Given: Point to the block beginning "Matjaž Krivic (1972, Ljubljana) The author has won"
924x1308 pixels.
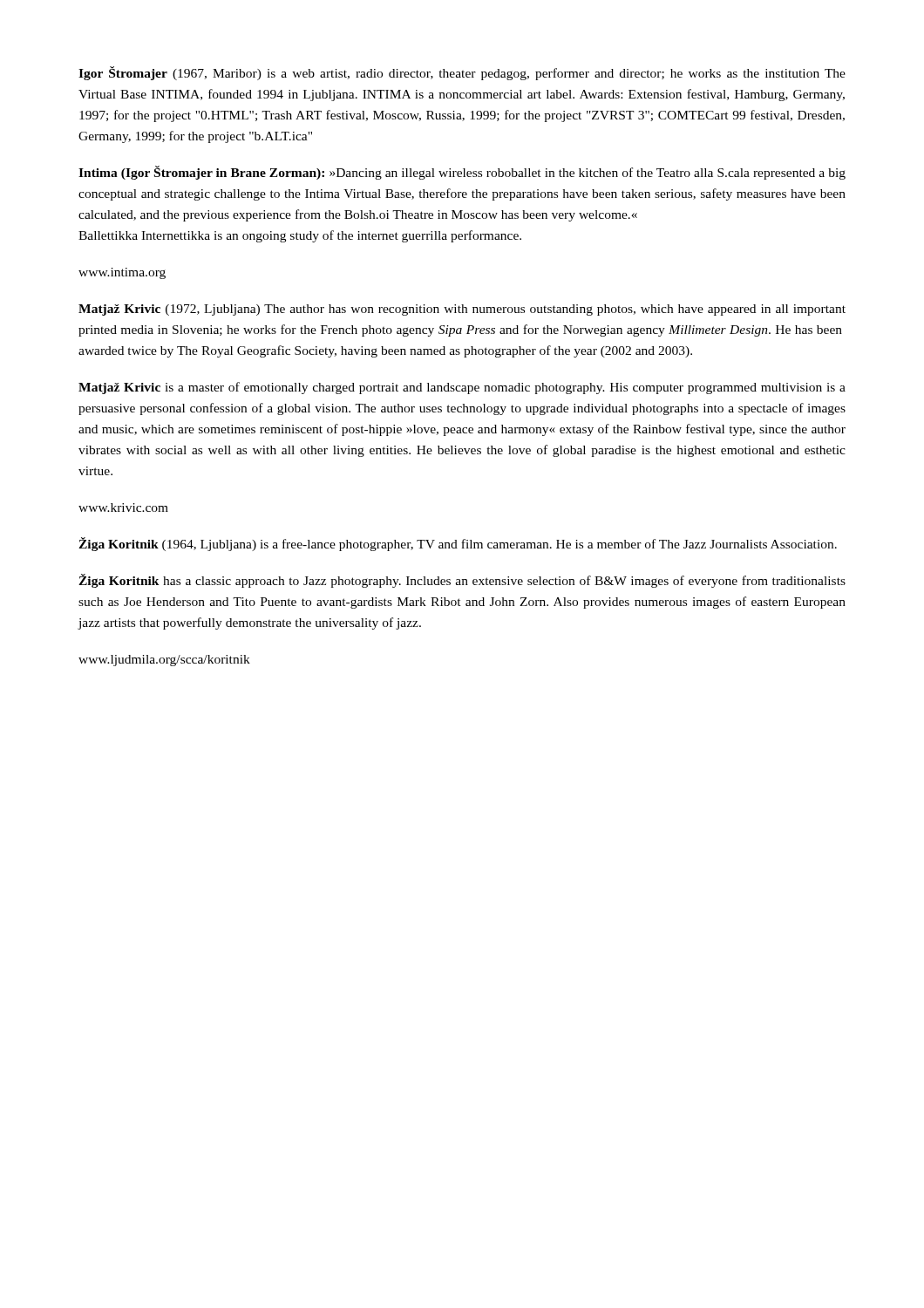Looking at the screenshot, I should [x=462, y=329].
